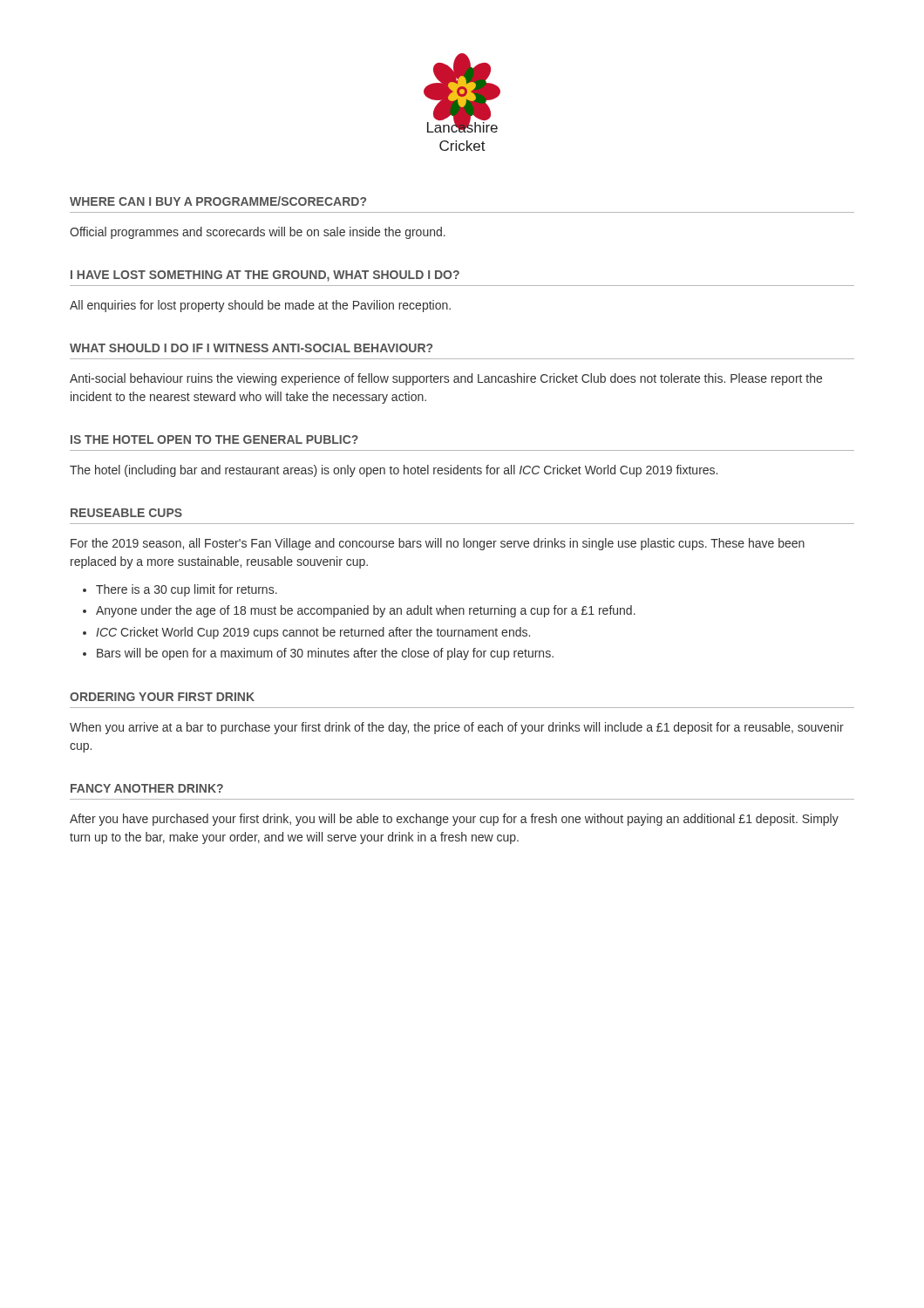The image size is (924, 1308).
Task: Find the logo
Action: point(462,102)
